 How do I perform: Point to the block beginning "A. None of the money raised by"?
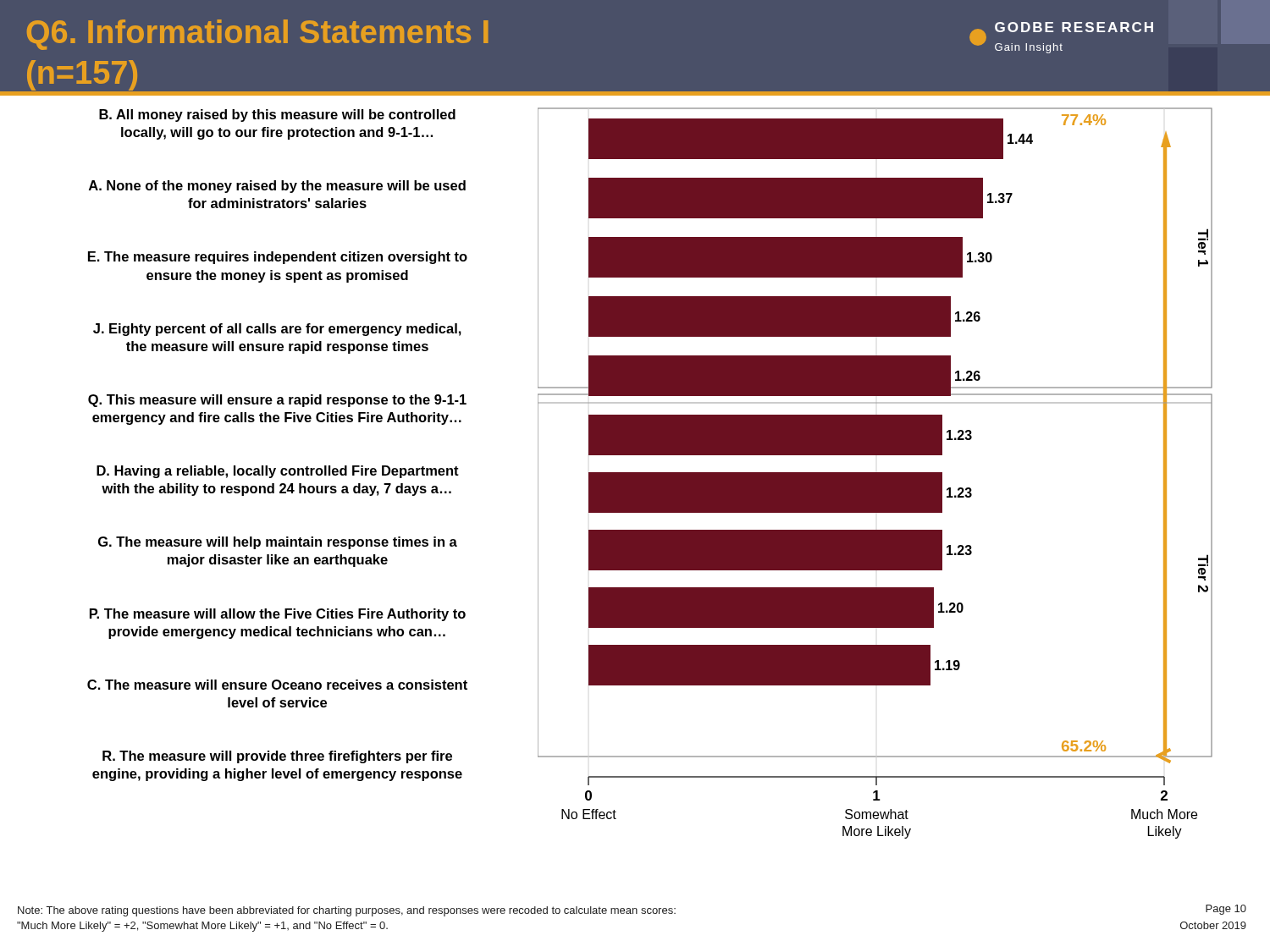277,194
